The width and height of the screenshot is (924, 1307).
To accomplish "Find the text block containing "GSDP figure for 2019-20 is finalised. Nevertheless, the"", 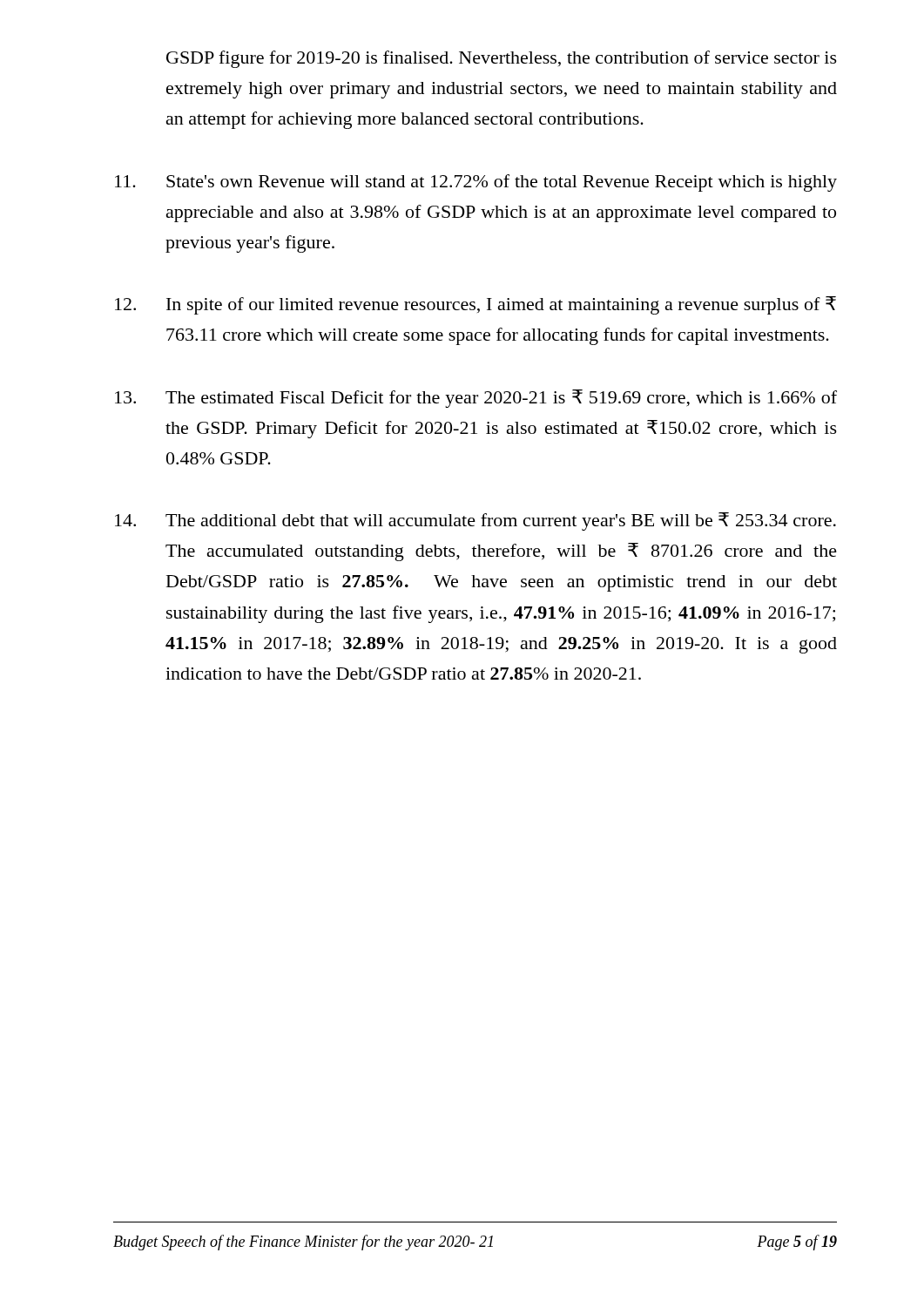I will tap(501, 88).
